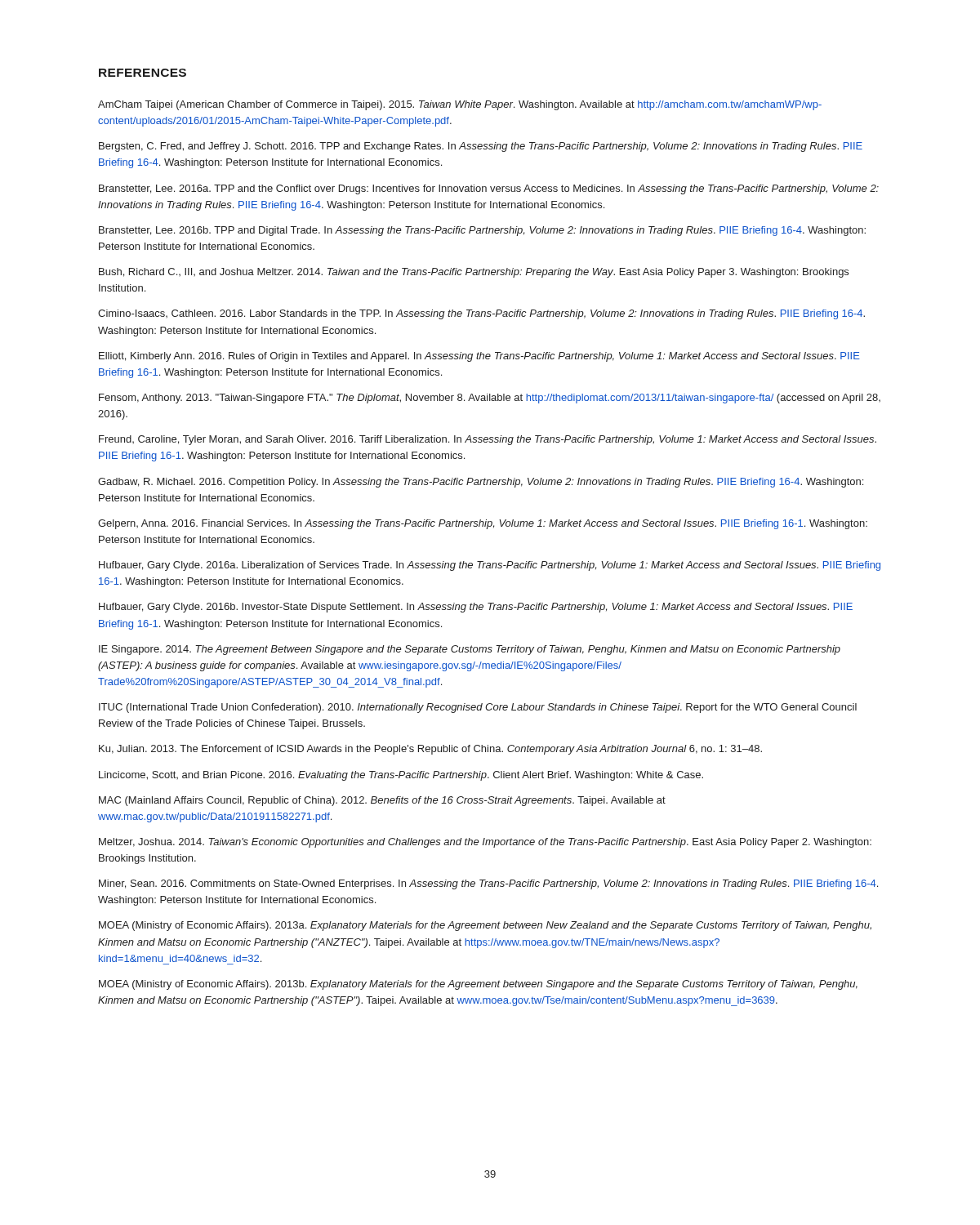The height and width of the screenshot is (1225, 980).
Task: Find the block on this page that starts "Ku, Julian. 2013."
Action: coord(430,749)
